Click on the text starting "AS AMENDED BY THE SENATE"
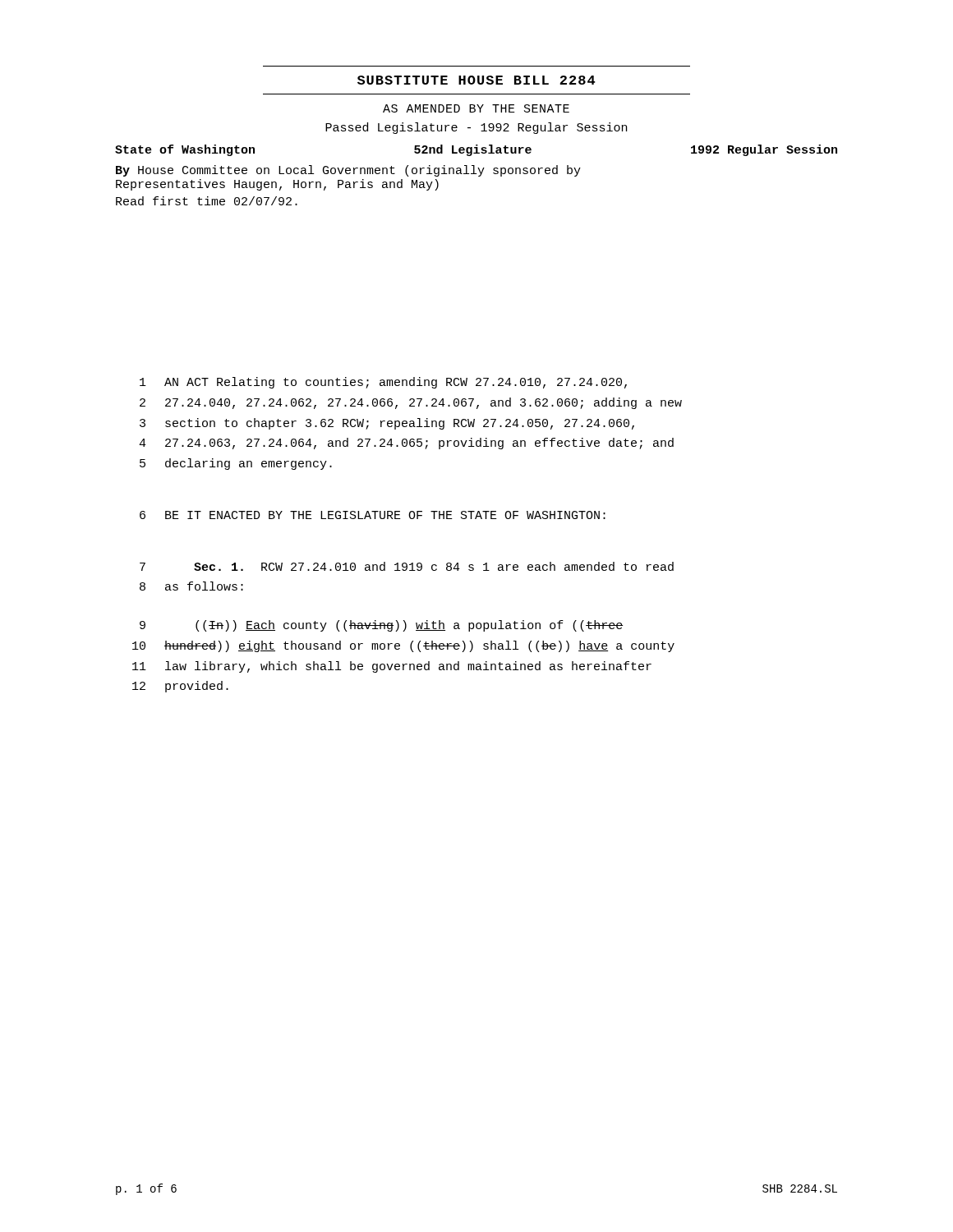Image resolution: width=953 pixels, height=1232 pixels. 476,110
